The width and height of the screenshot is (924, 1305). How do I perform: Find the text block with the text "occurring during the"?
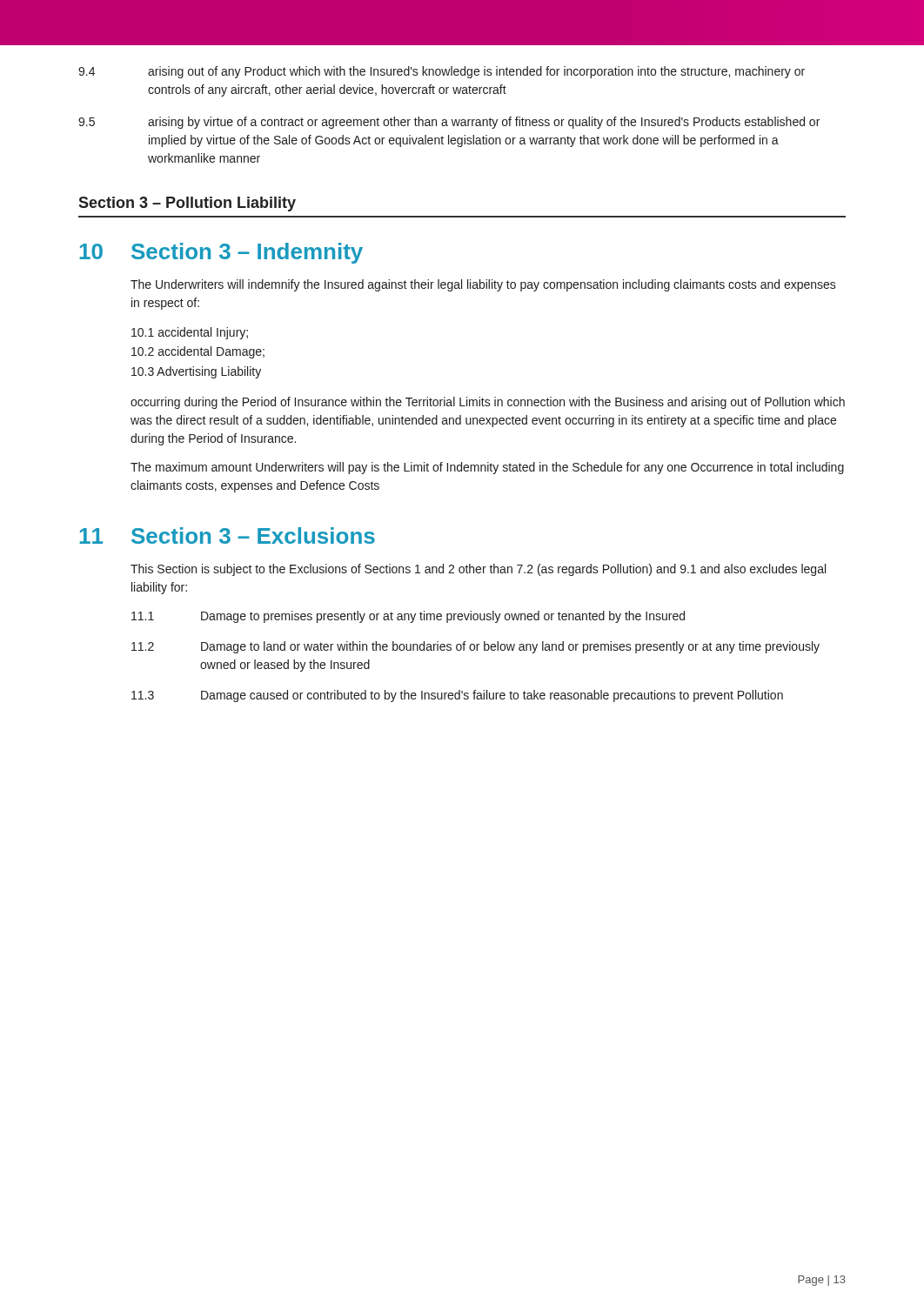(x=488, y=420)
